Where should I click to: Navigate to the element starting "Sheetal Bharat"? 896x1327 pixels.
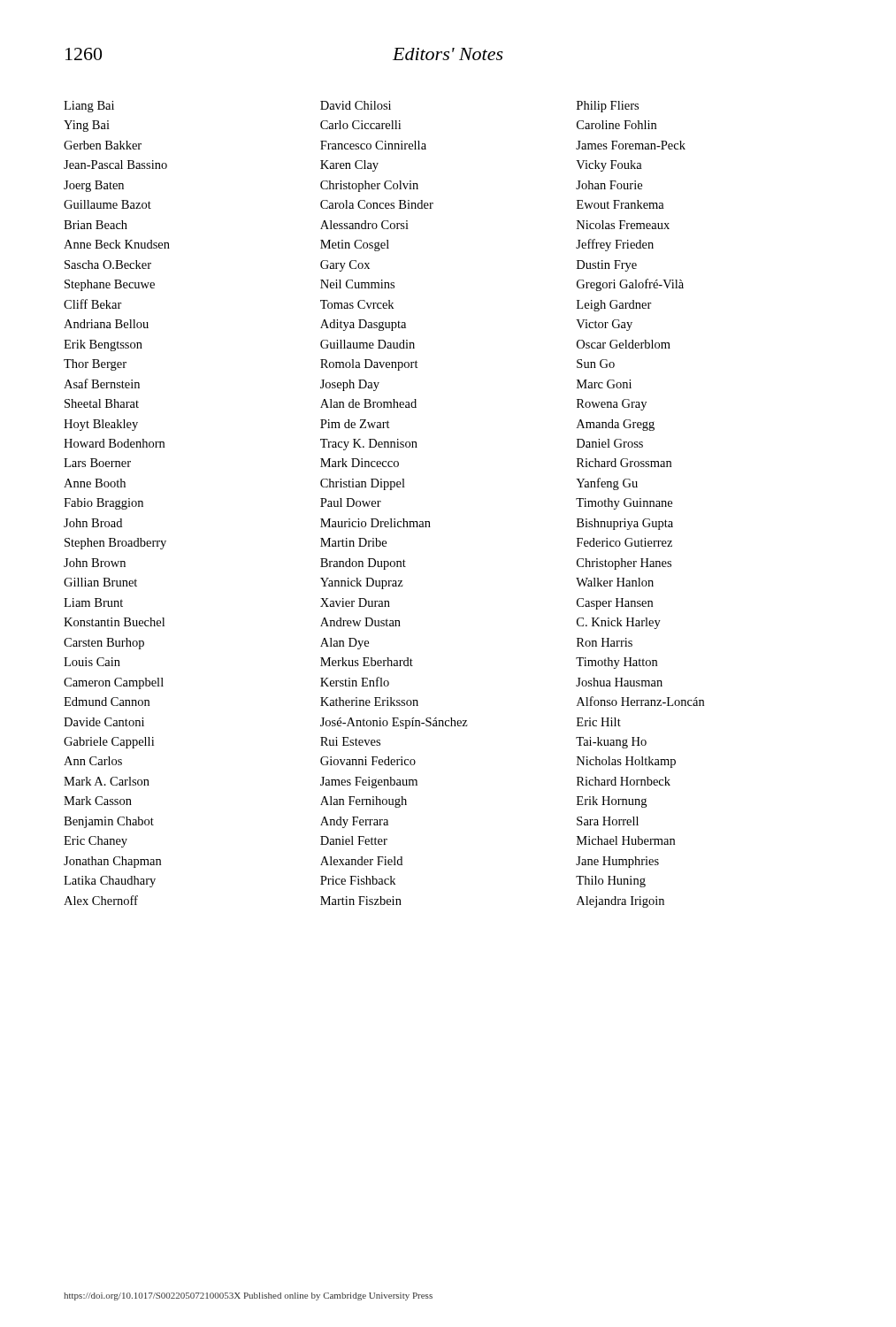point(101,403)
